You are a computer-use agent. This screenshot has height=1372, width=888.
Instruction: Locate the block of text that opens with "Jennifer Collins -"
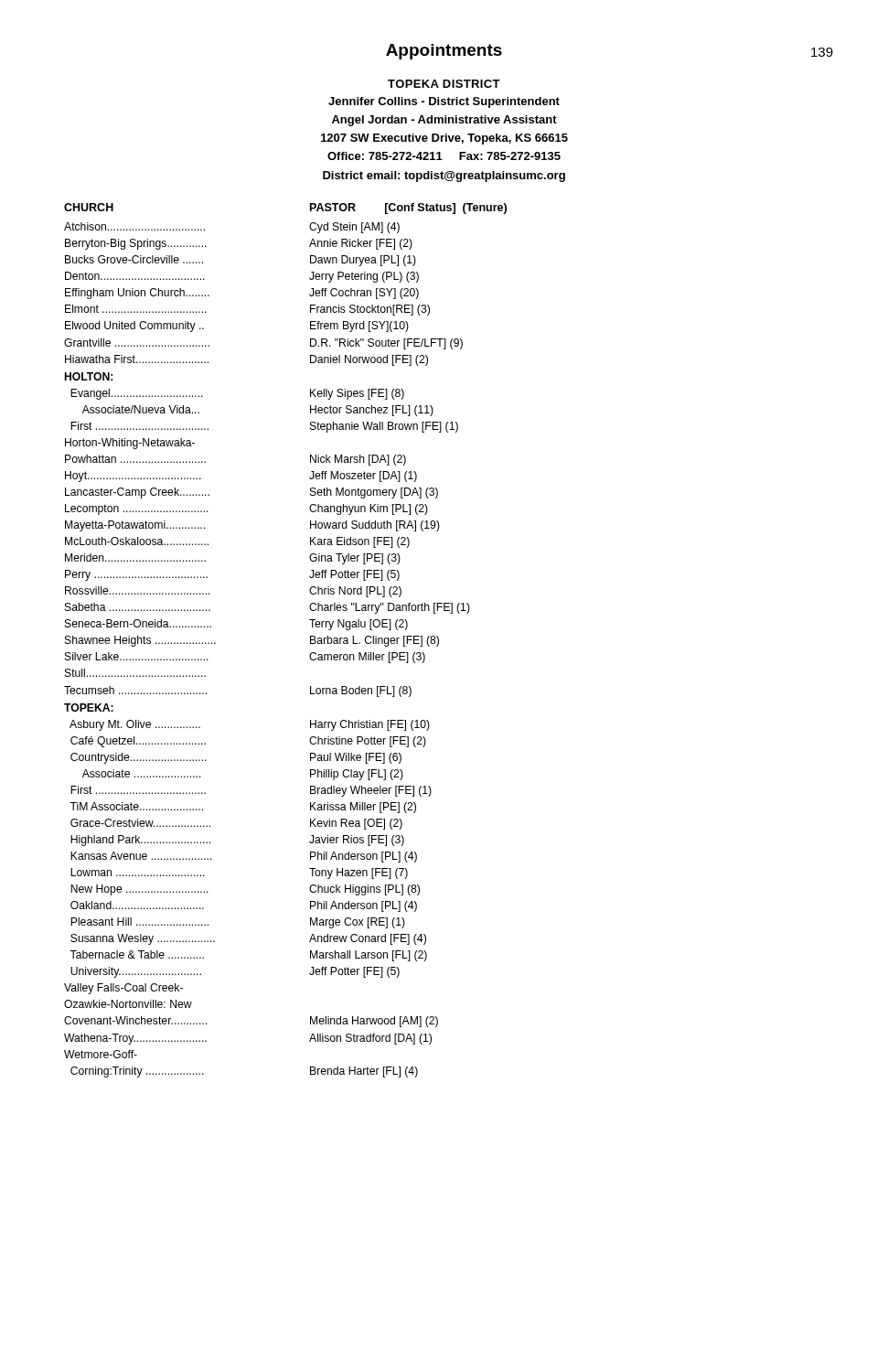pyautogui.click(x=444, y=138)
